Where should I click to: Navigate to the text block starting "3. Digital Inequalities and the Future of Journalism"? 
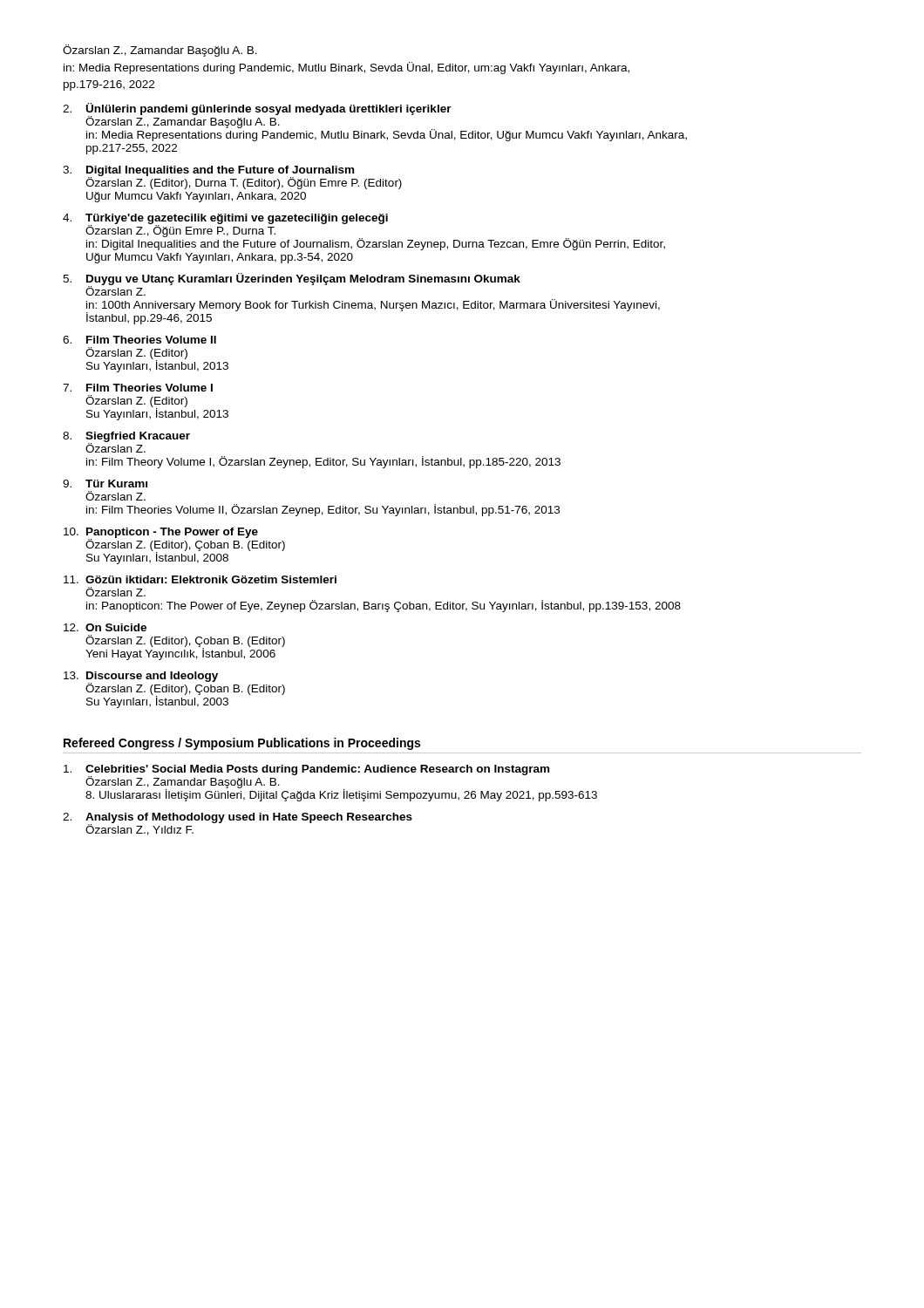tap(232, 177)
